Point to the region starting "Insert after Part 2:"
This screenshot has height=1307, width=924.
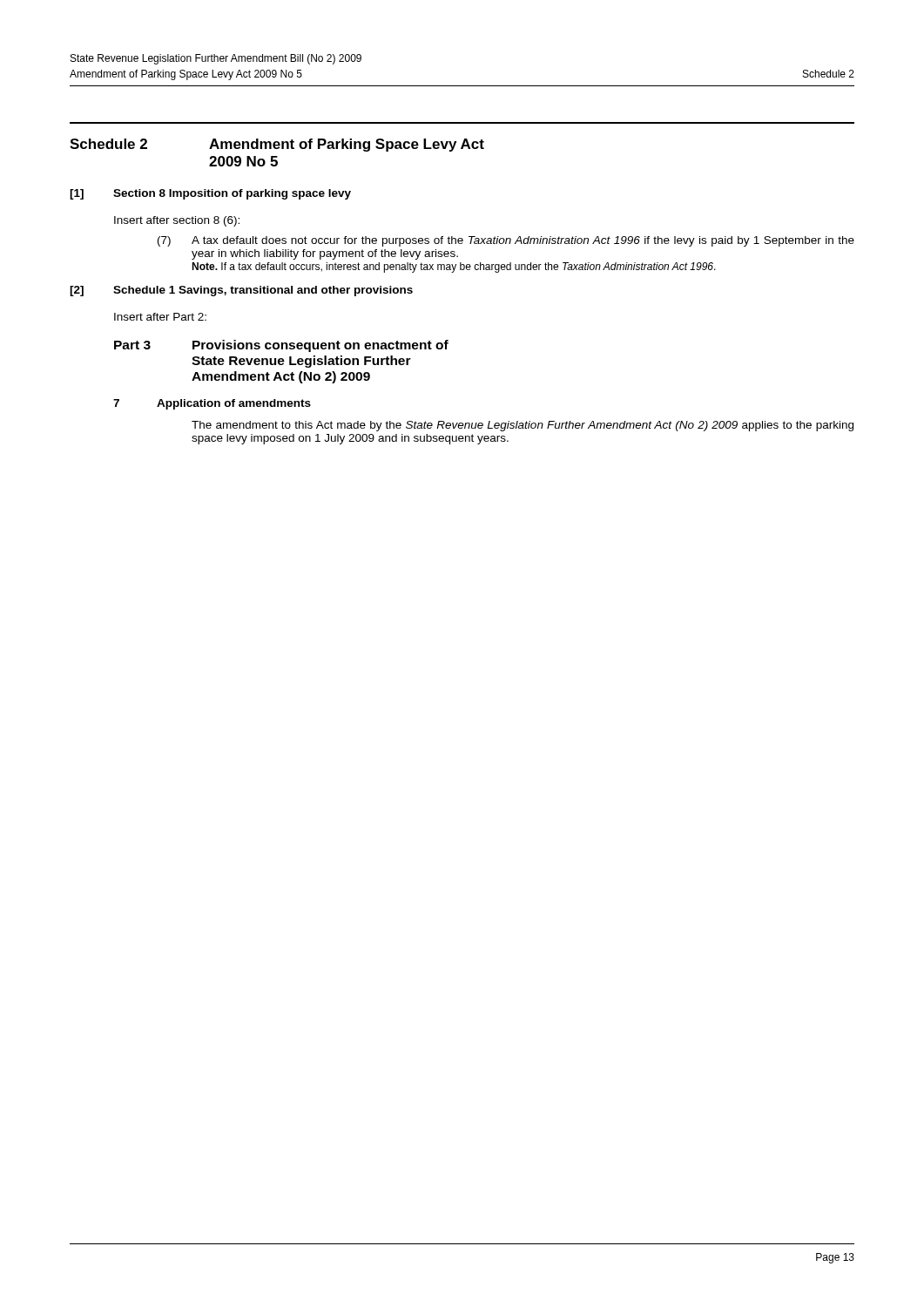coord(160,317)
